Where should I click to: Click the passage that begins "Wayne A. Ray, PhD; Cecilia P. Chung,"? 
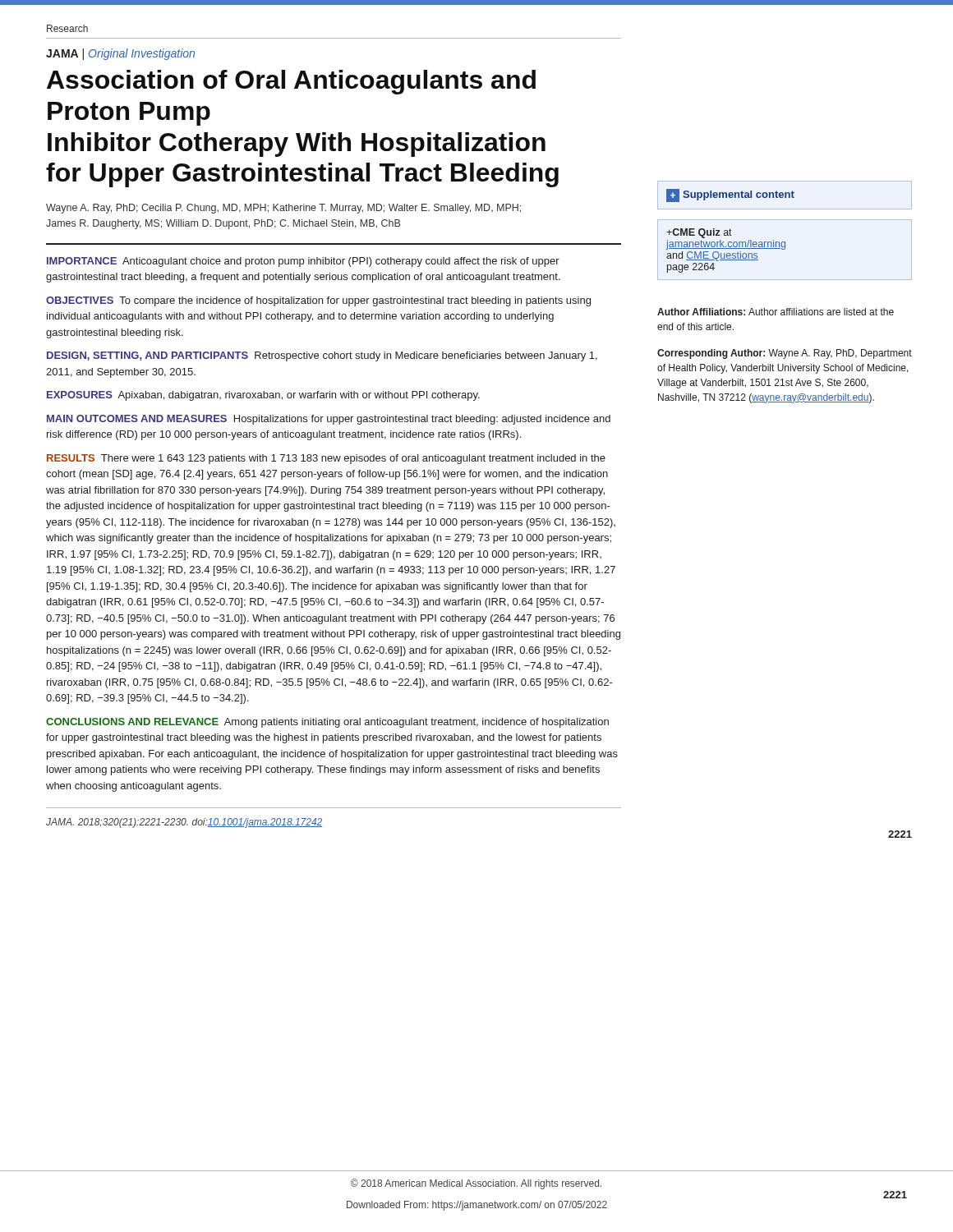[x=284, y=215]
